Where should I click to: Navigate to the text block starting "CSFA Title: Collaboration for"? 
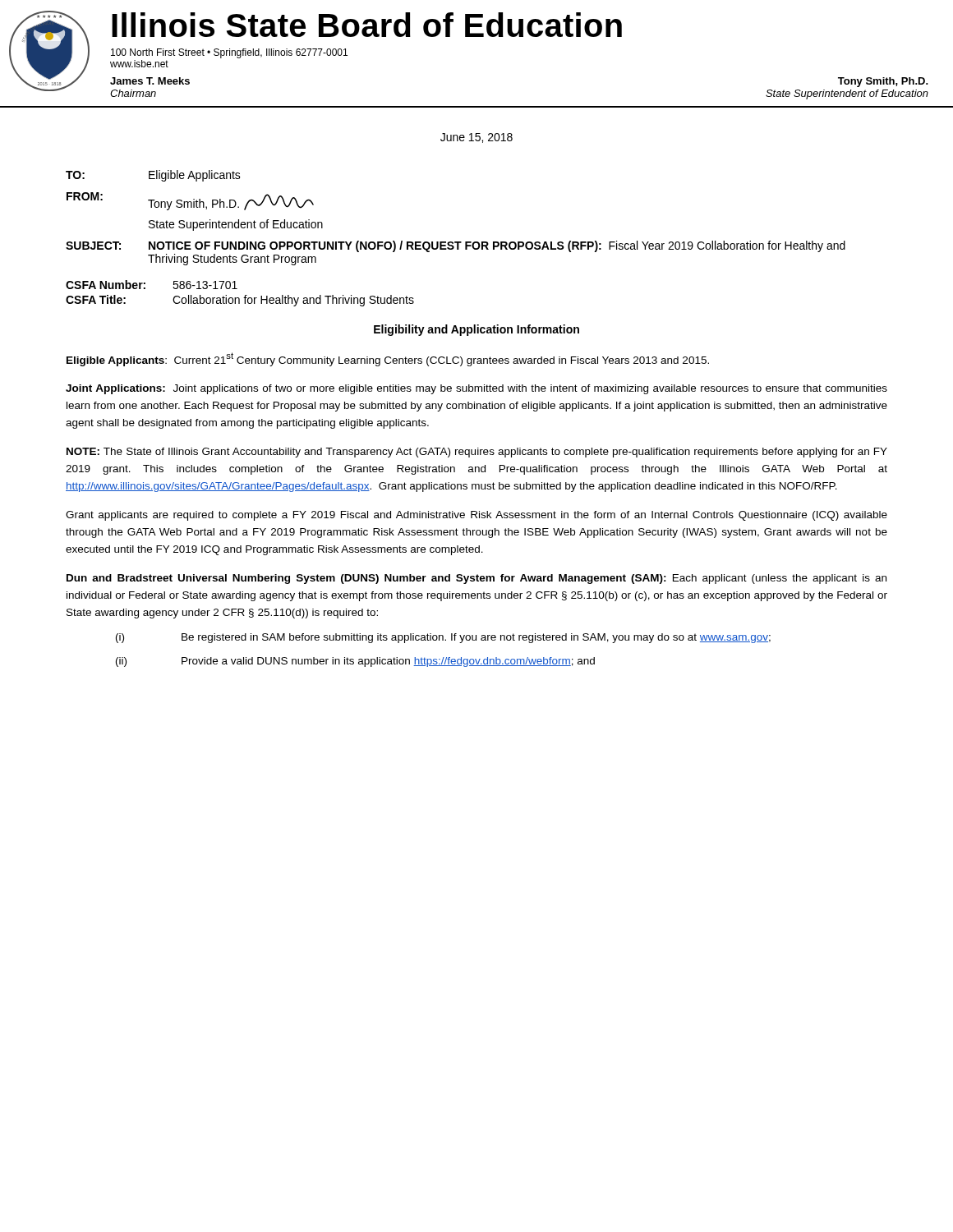[240, 300]
